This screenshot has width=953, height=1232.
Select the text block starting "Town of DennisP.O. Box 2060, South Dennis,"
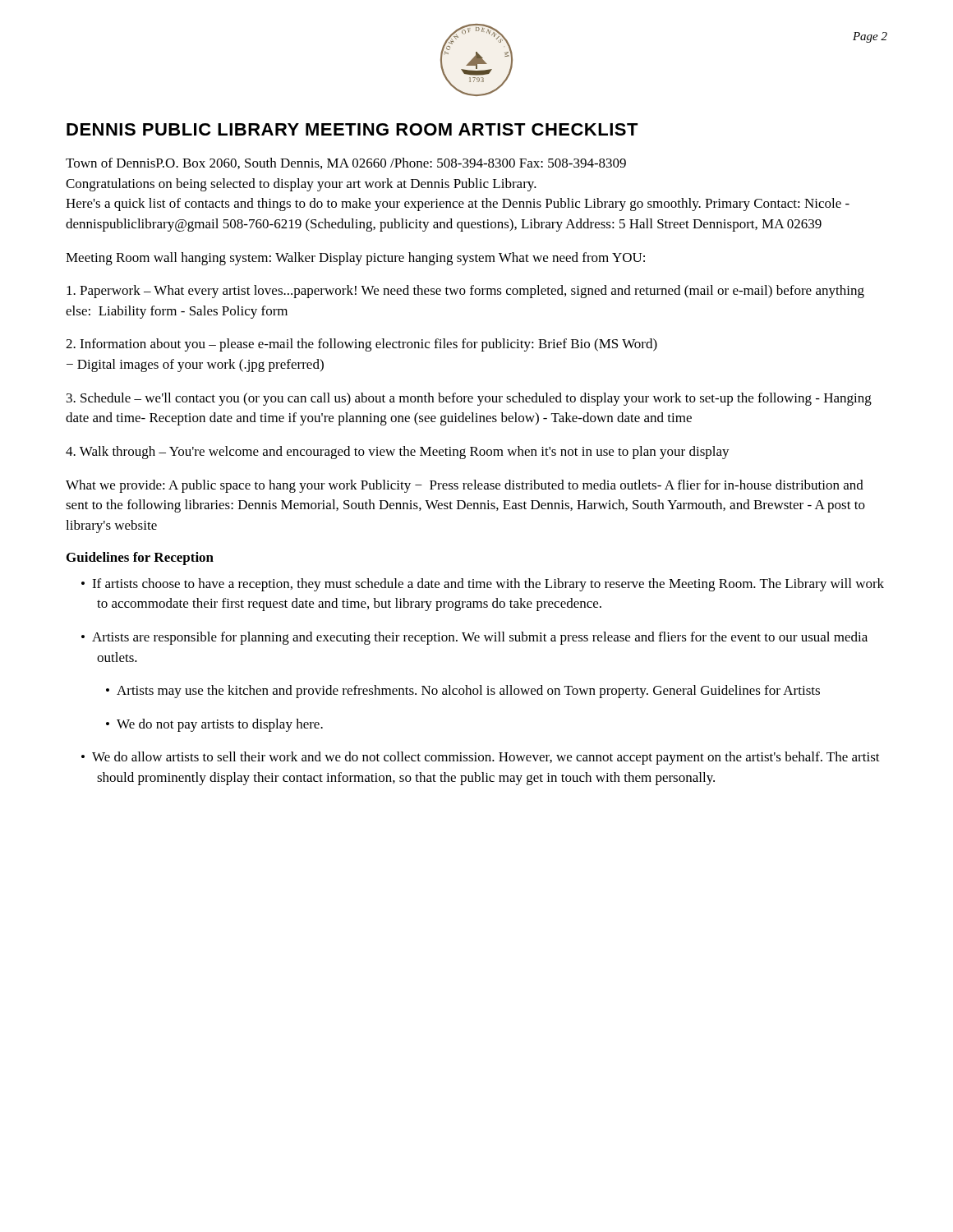coord(458,193)
